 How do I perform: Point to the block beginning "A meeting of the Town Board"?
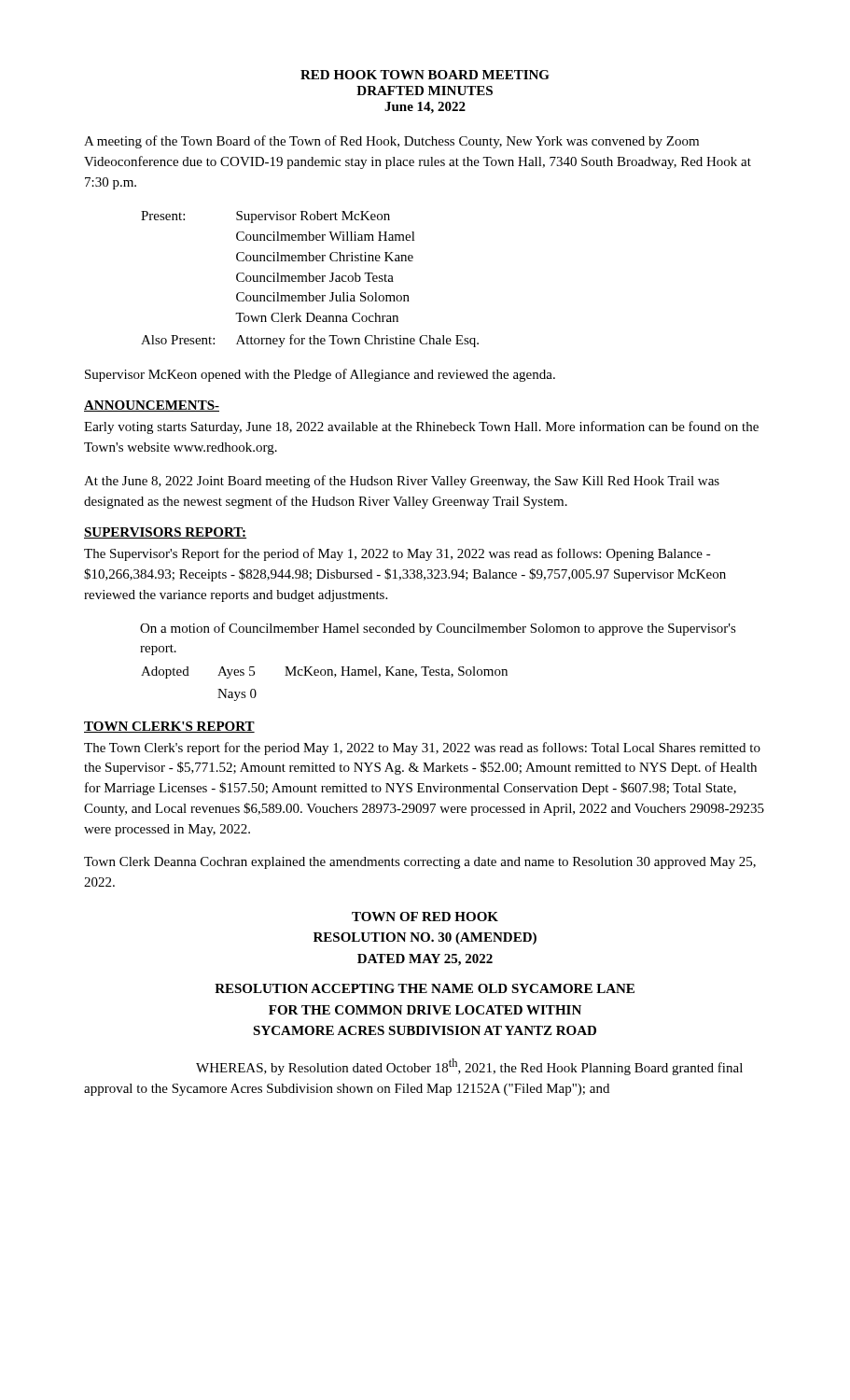click(418, 161)
